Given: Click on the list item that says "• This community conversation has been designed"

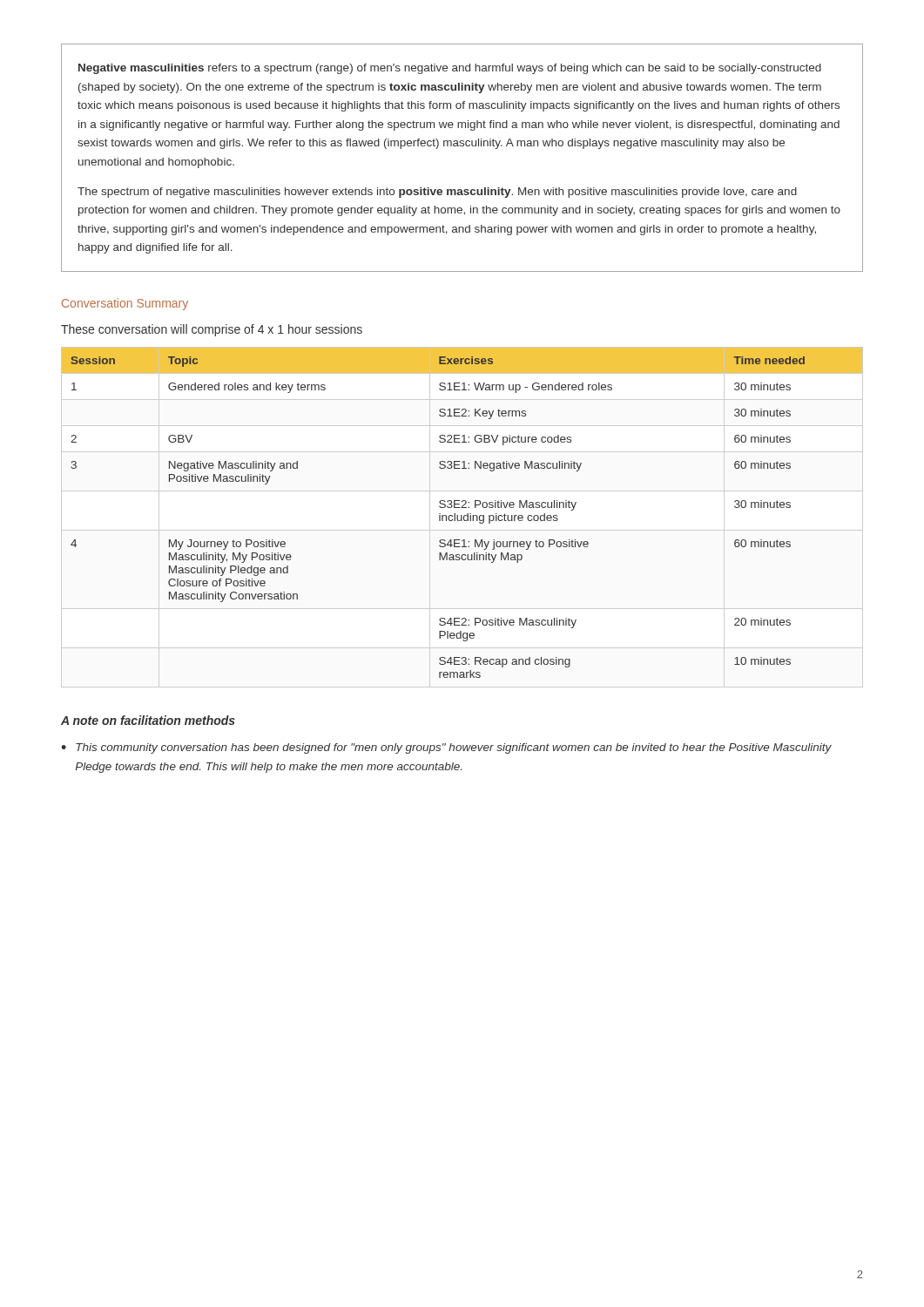Looking at the screenshot, I should (462, 757).
